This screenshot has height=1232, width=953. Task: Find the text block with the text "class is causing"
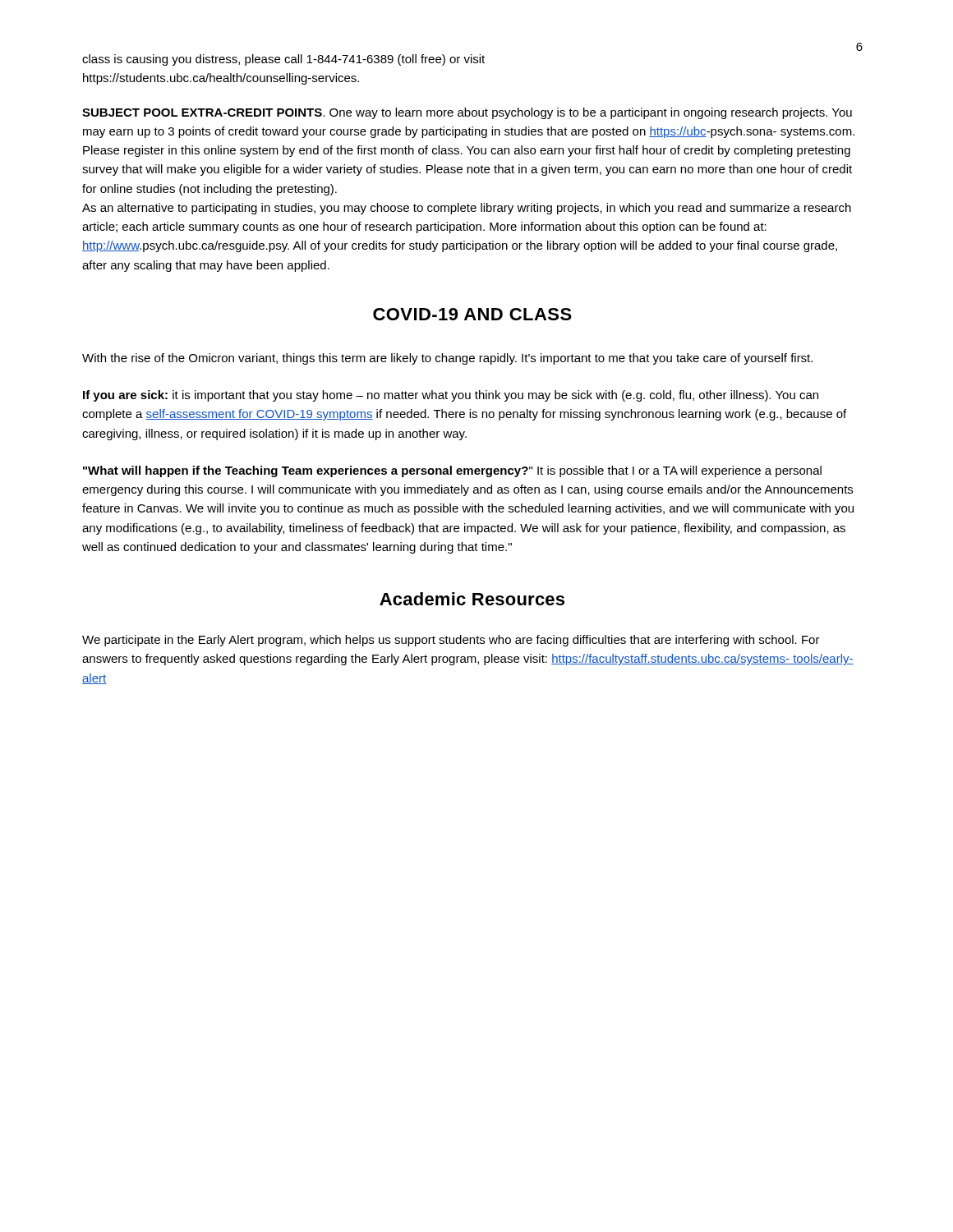tap(284, 68)
